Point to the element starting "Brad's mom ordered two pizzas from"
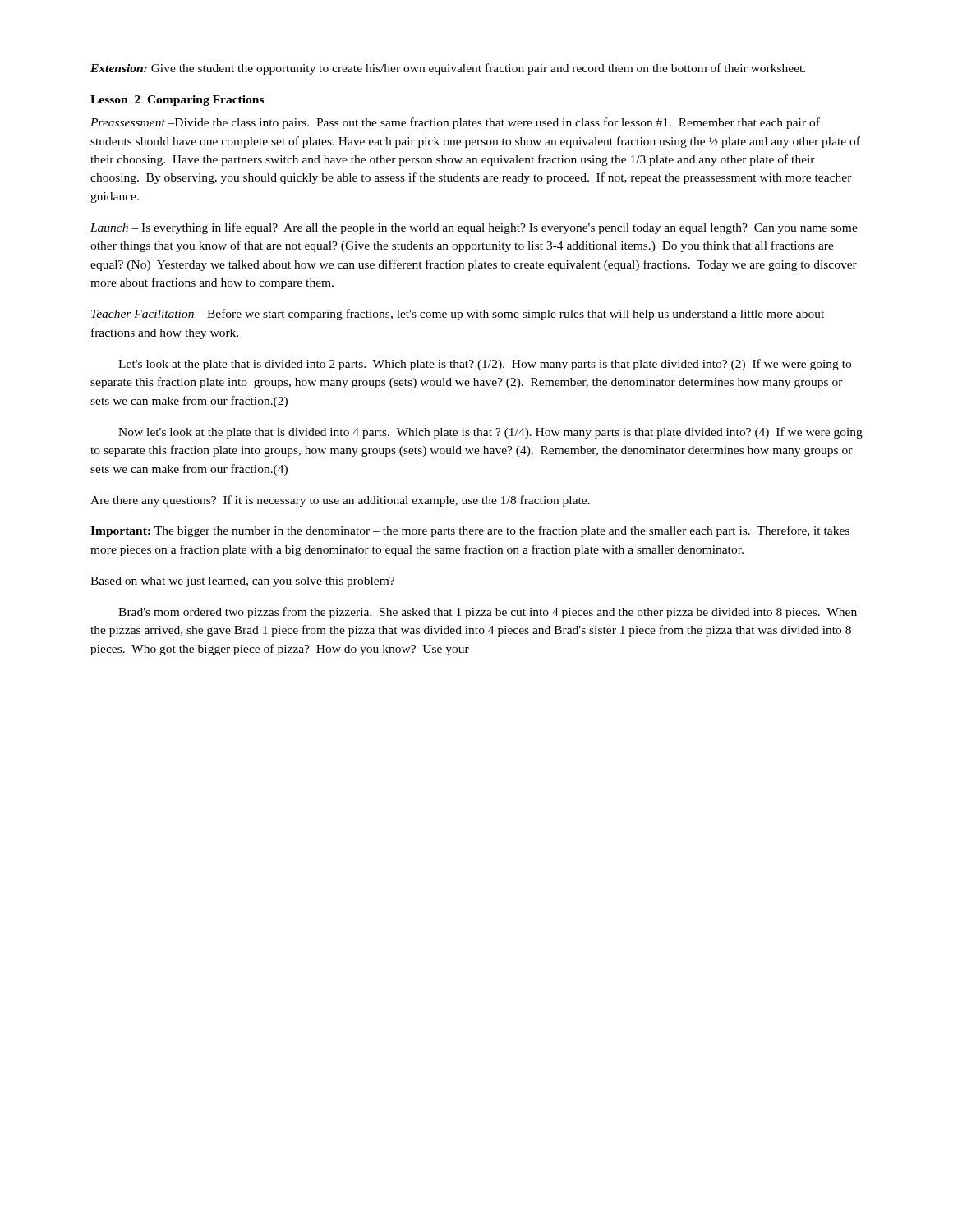 pos(476,630)
